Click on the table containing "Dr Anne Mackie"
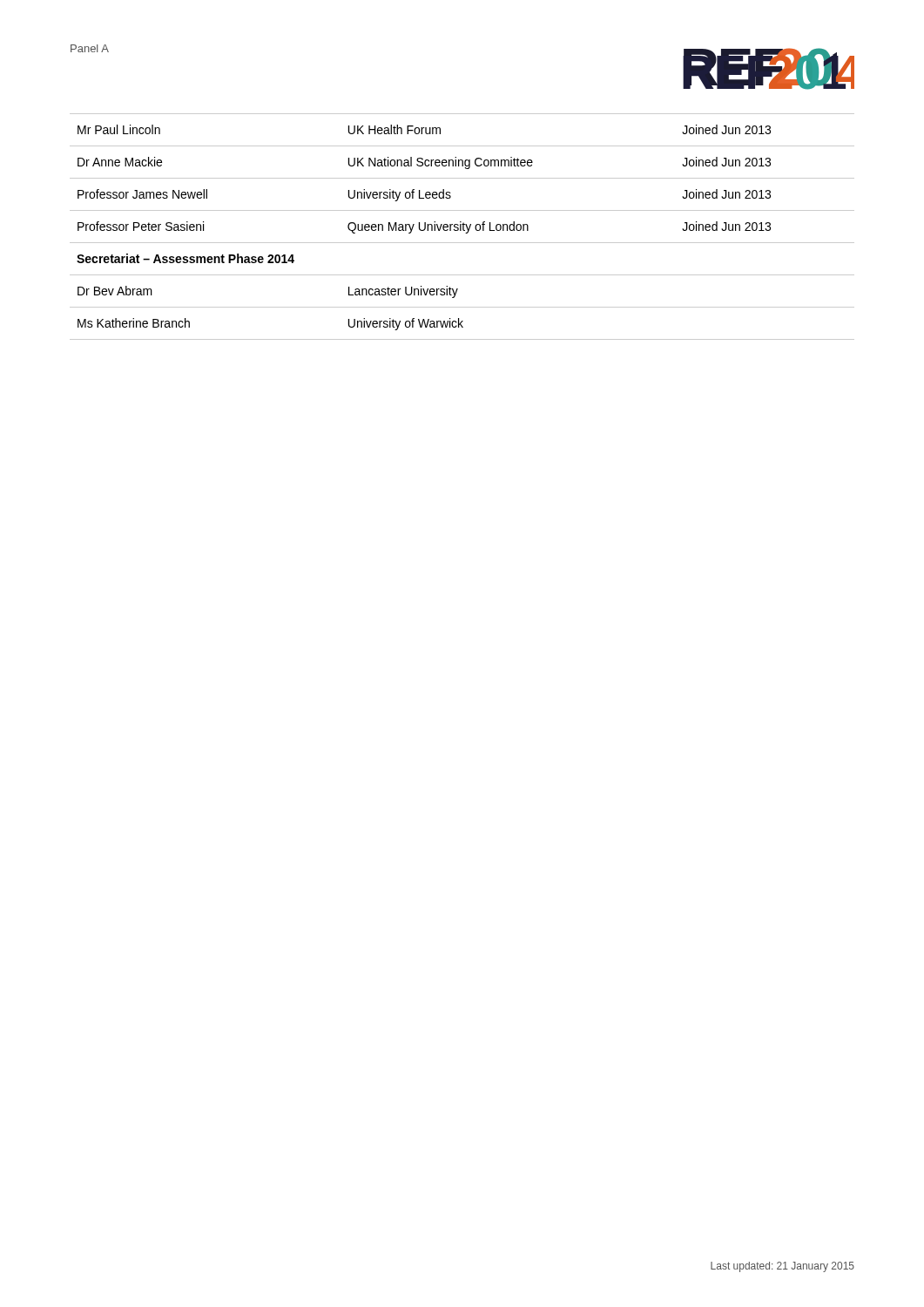This screenshot has width=924, height=1307. pyautogui.click(x=462, y=227)
